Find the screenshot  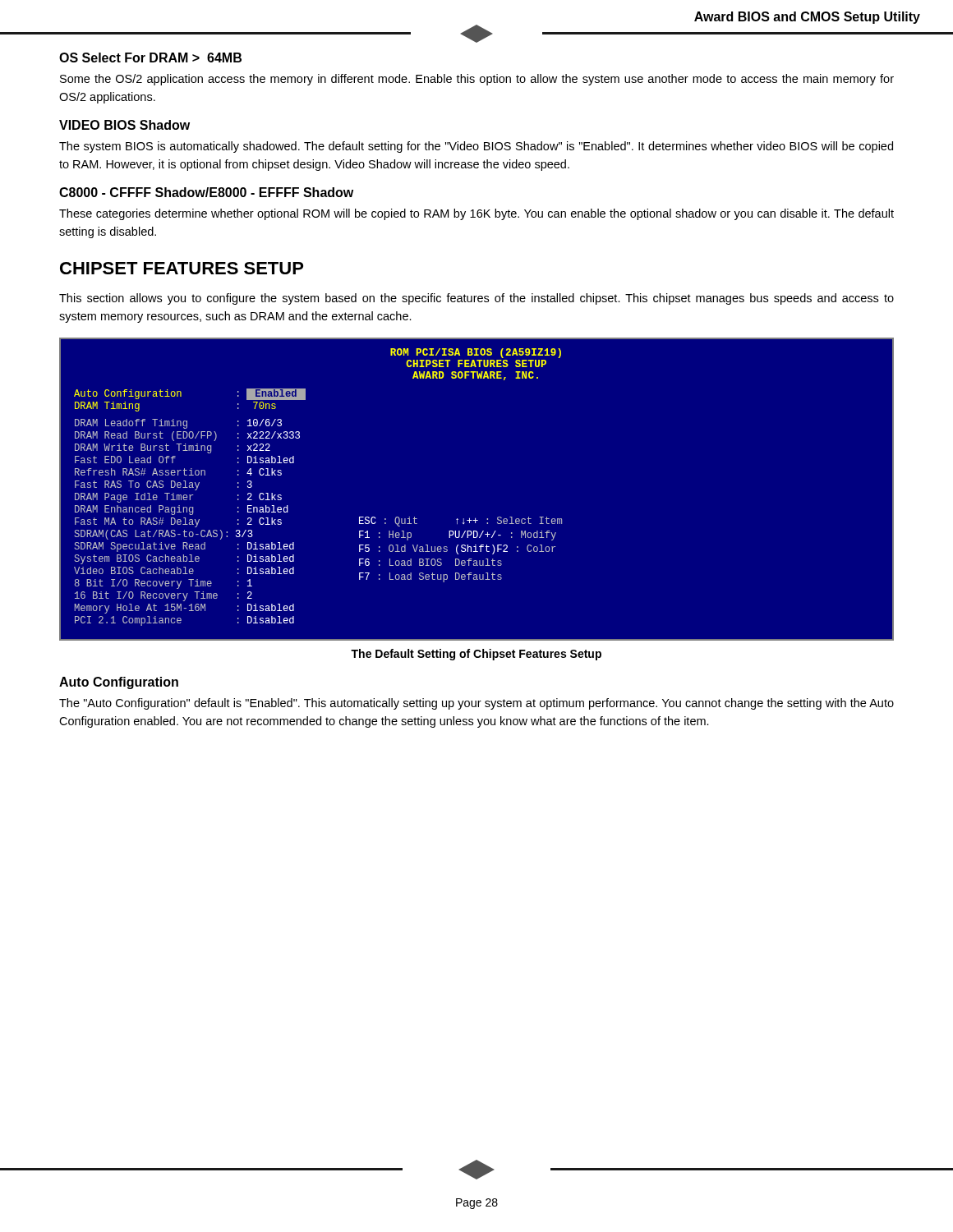476,489
